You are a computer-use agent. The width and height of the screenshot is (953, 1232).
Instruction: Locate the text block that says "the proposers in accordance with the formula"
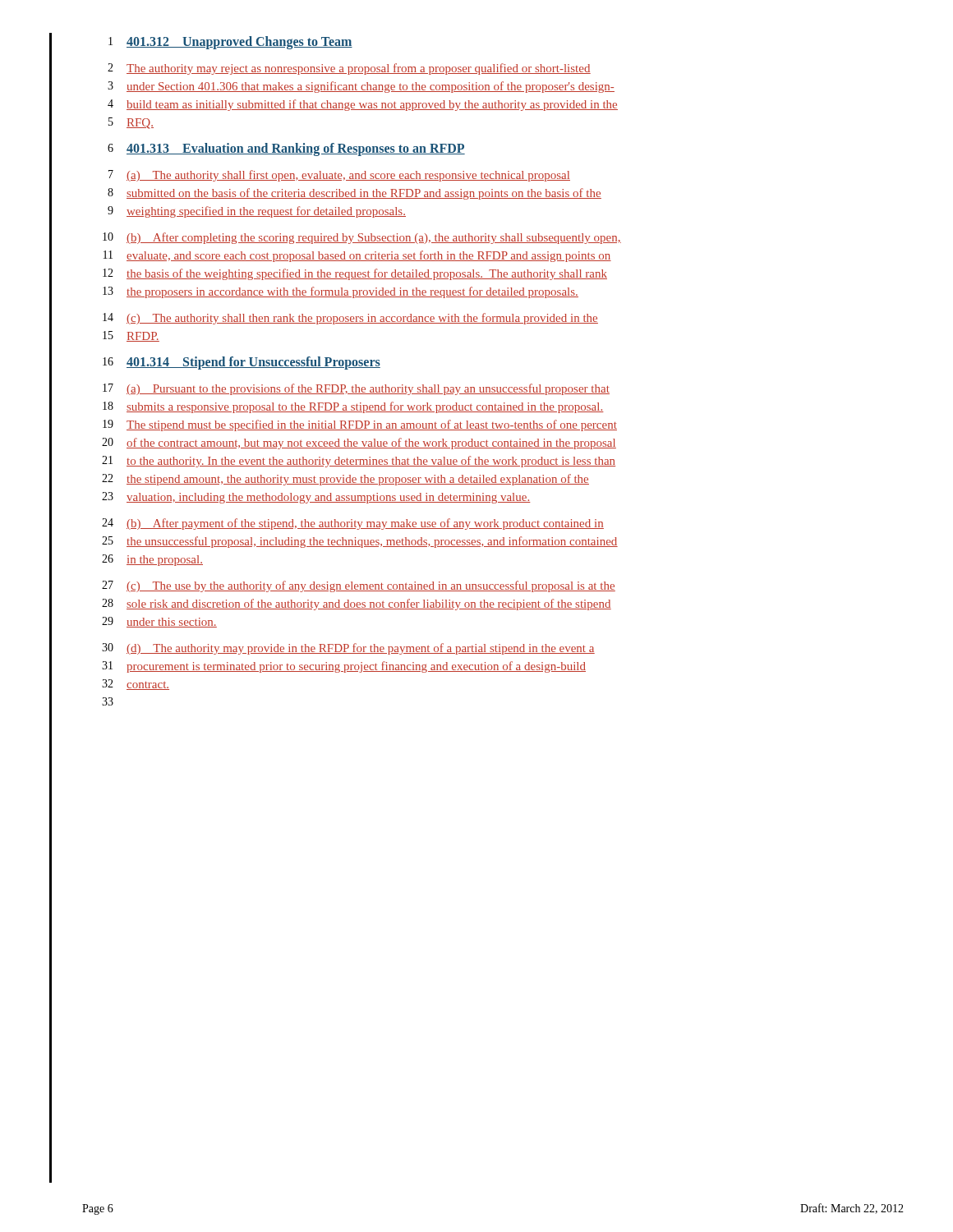tap(352, 292)
